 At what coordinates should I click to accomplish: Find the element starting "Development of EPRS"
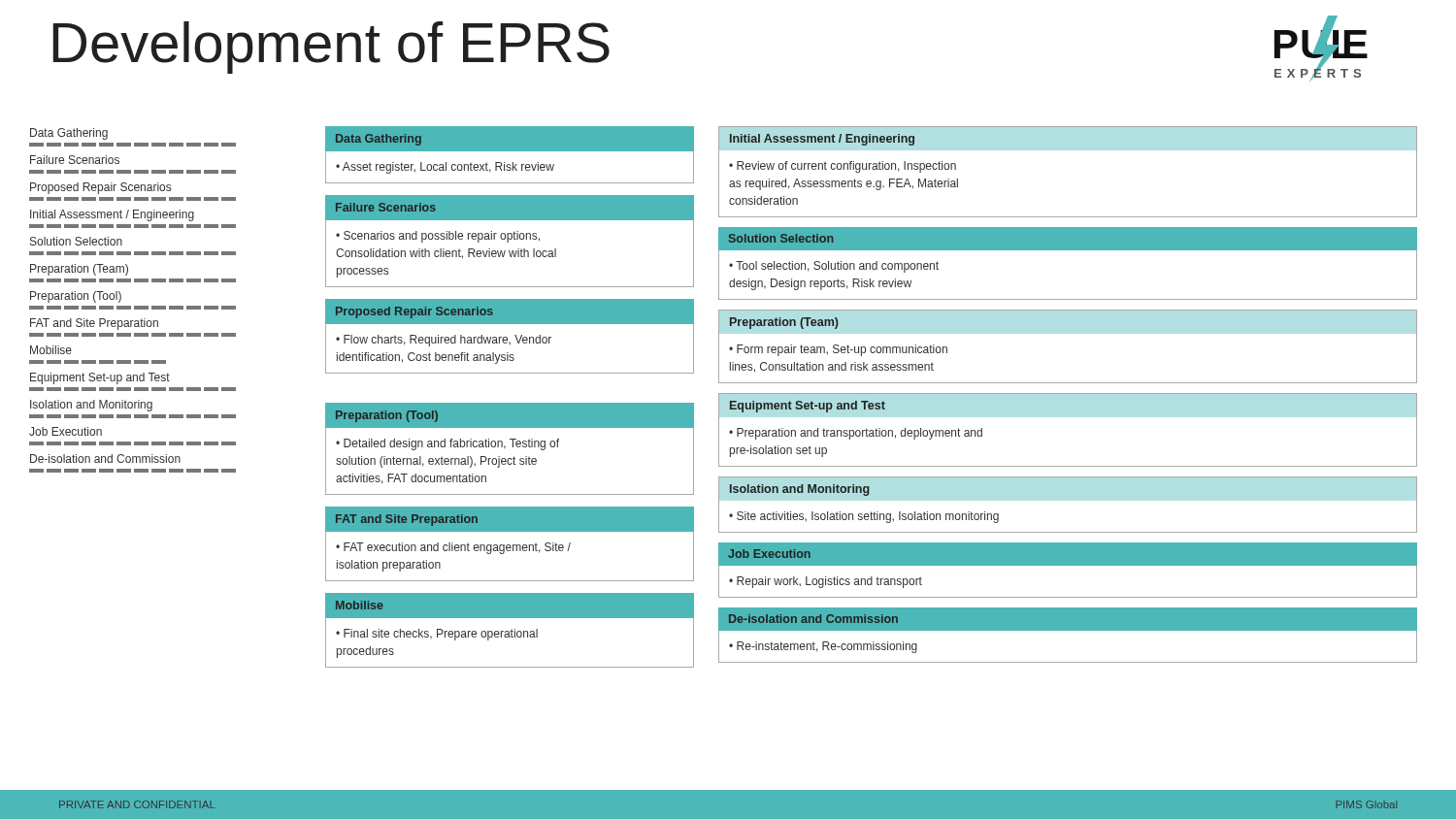330,42
